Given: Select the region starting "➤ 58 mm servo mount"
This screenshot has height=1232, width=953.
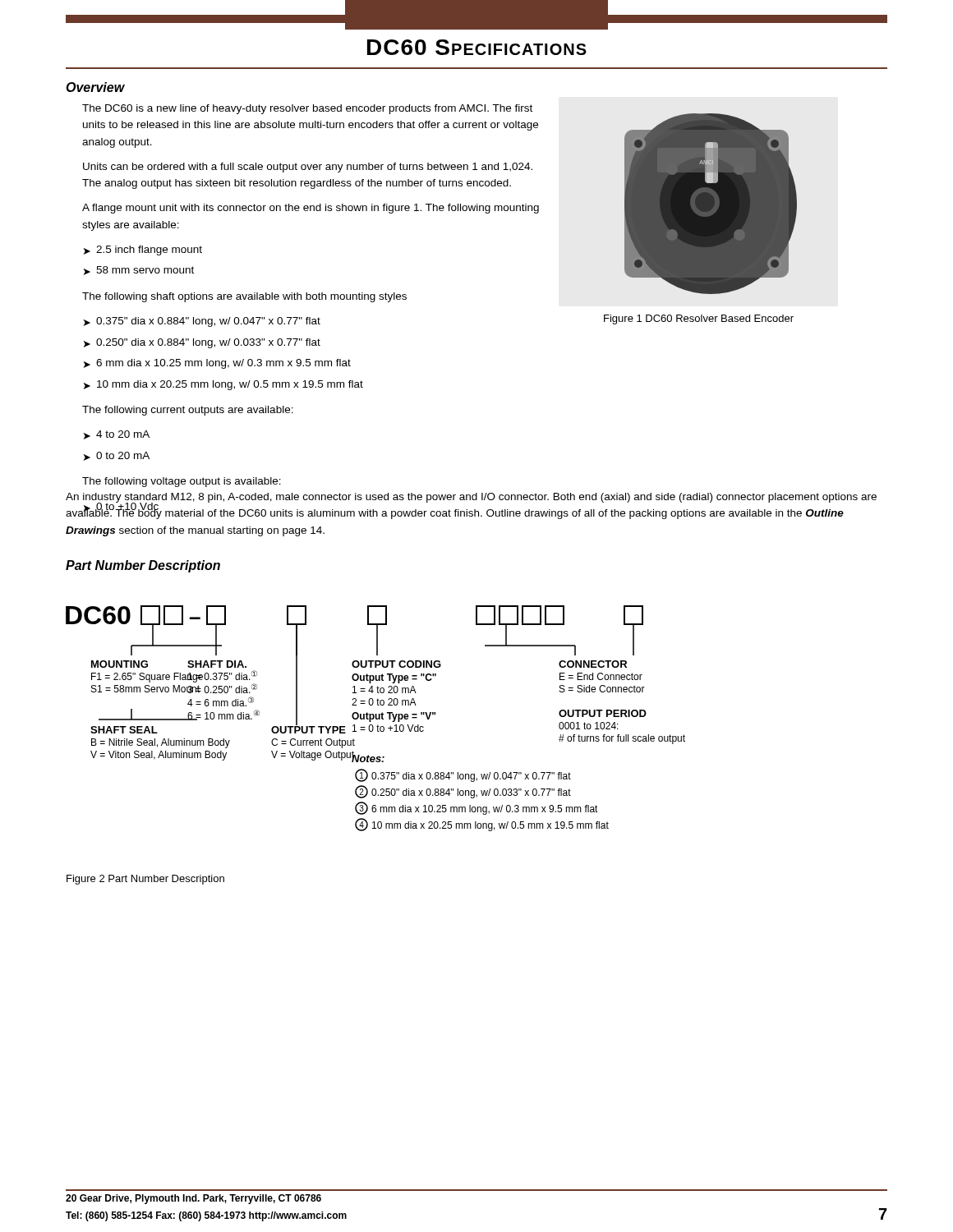Looking at the screenshot, I should click(x=138, y=271).
